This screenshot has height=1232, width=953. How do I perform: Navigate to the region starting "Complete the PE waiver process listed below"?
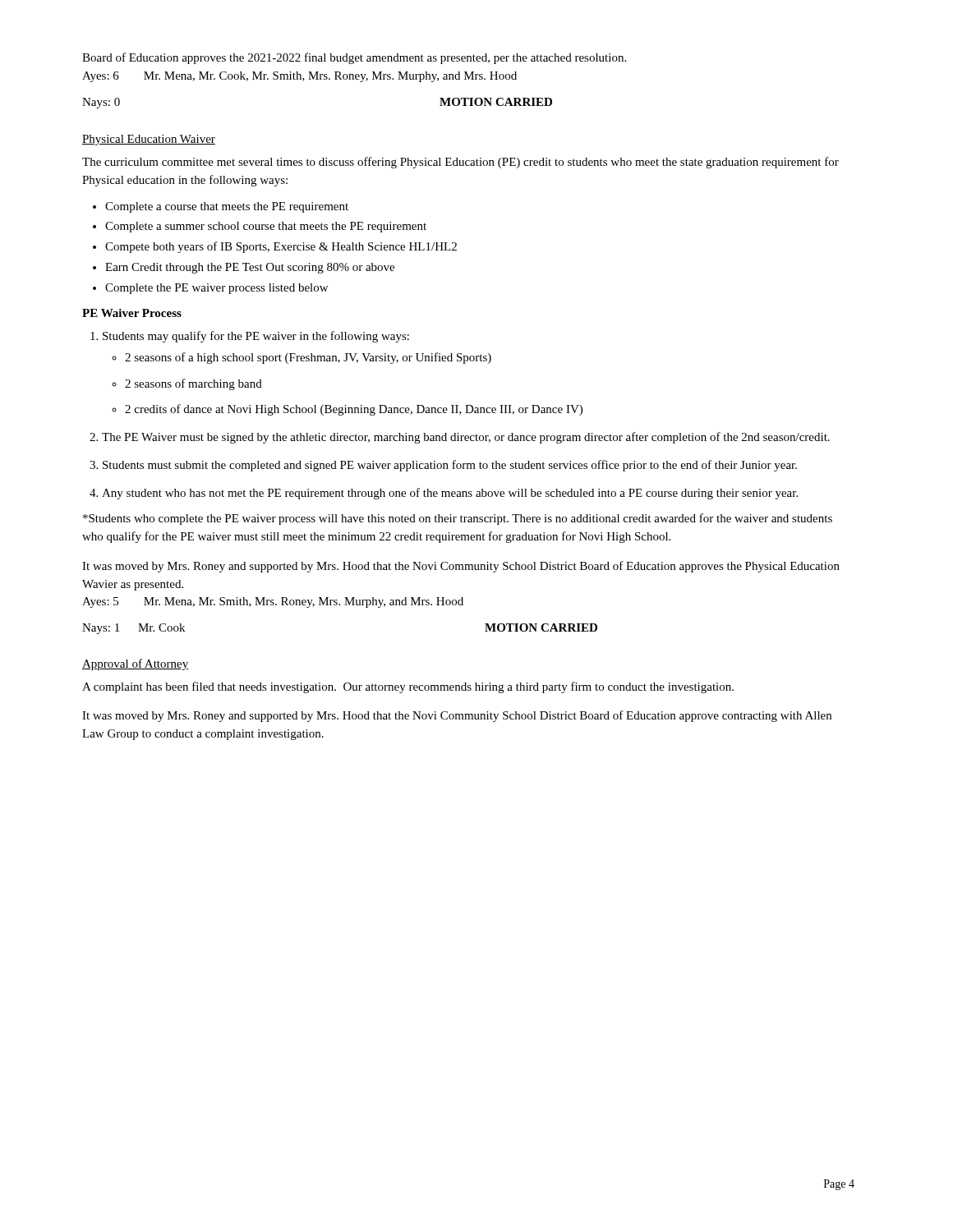click(x=217, y=287)
